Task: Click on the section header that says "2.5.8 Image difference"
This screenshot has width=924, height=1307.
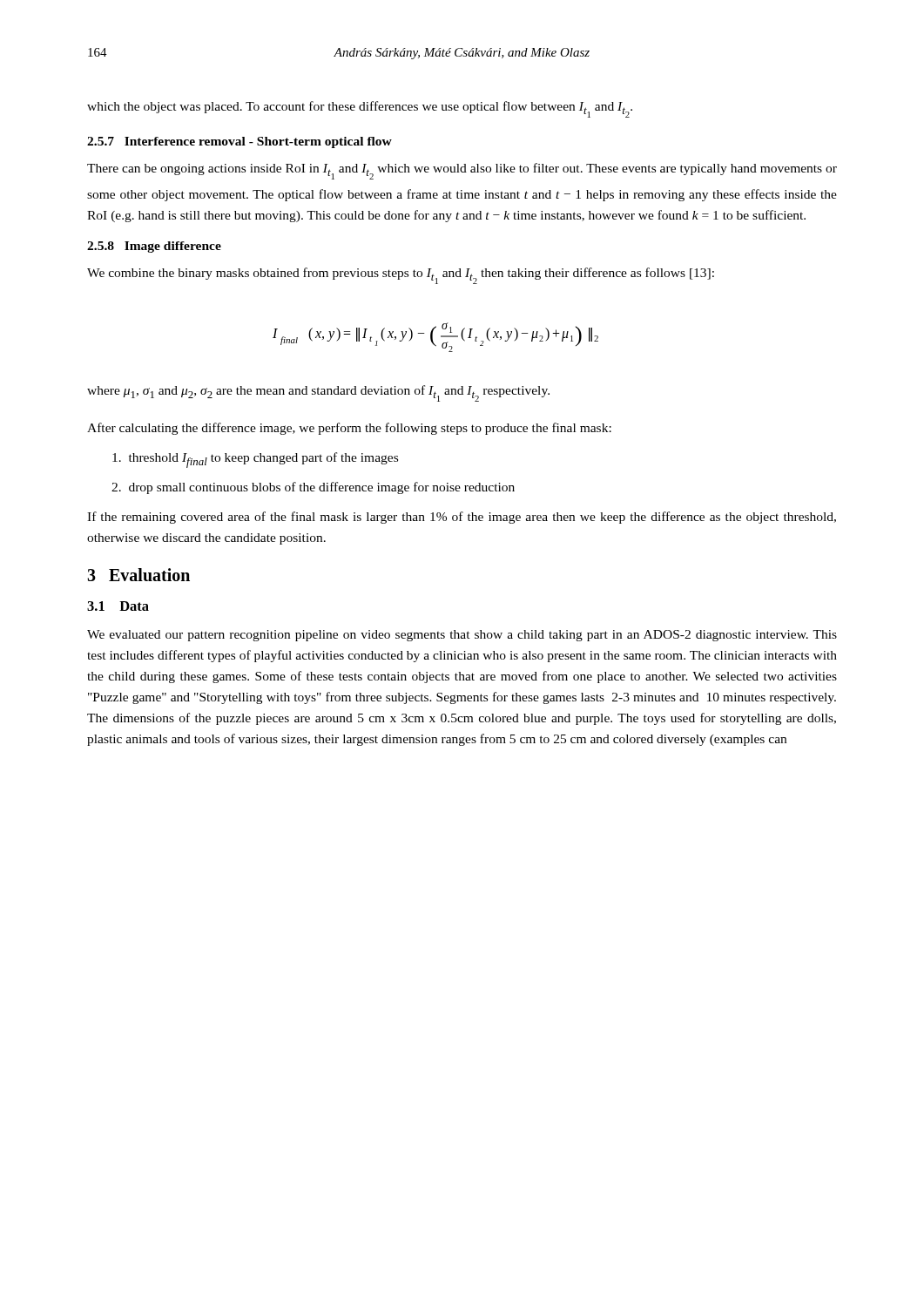Action: 154,245
